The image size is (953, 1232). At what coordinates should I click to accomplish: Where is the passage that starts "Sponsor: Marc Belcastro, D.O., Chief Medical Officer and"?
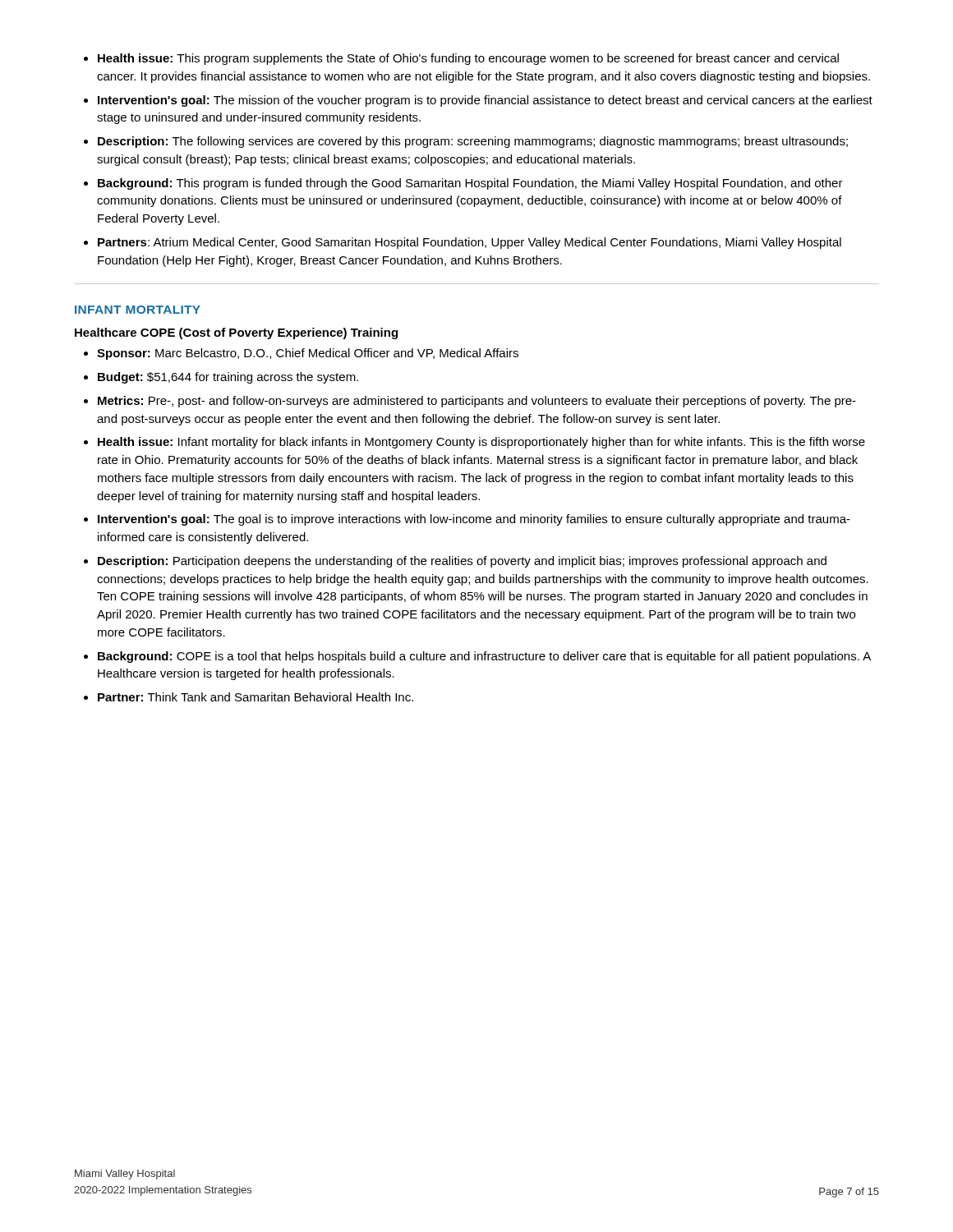click(x=308, y=353)
